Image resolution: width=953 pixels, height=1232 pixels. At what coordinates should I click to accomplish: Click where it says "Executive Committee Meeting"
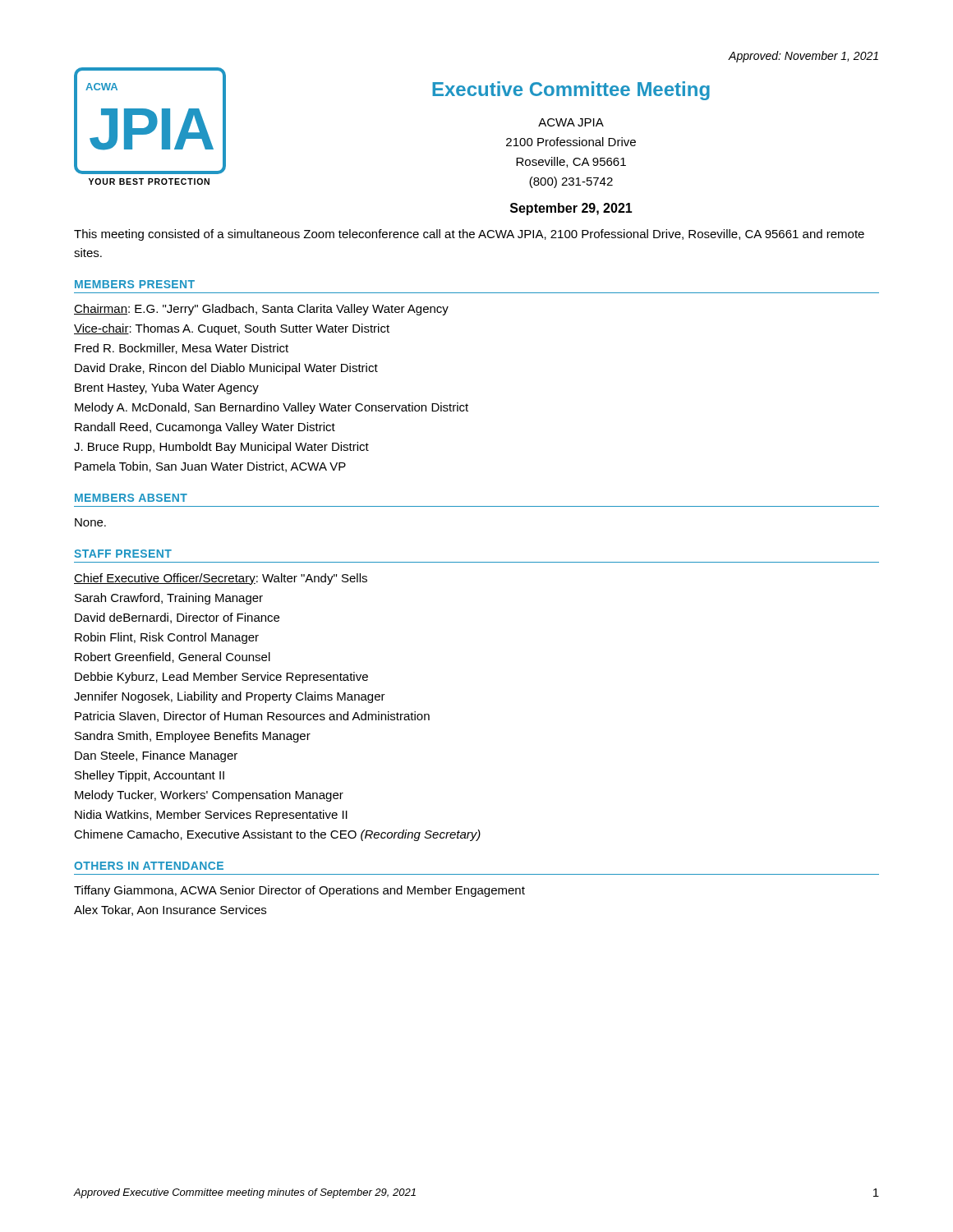pos(571,89)
